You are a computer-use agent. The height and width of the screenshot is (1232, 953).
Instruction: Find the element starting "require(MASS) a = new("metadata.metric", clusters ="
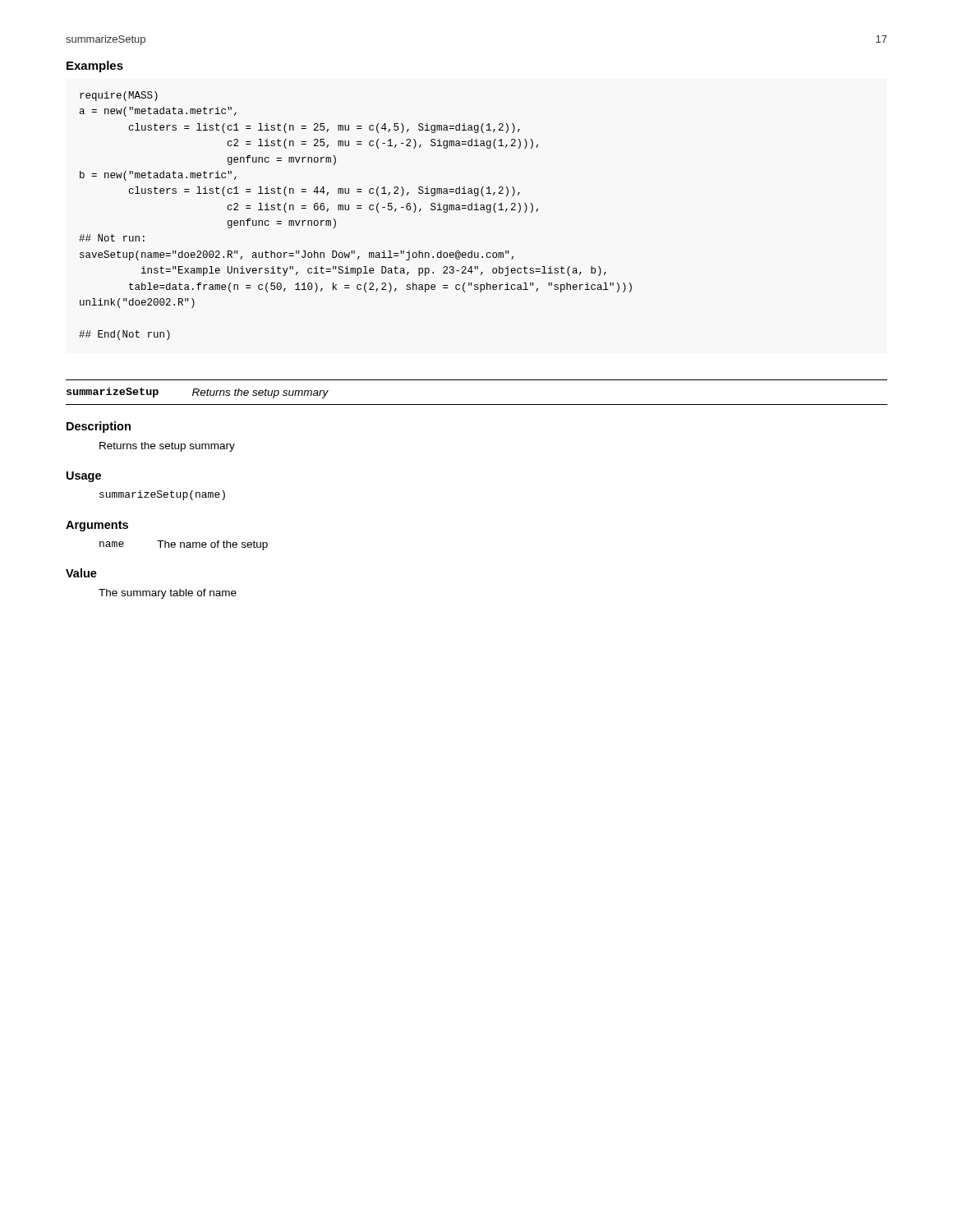pyautogui.click(x=476, y=216)
